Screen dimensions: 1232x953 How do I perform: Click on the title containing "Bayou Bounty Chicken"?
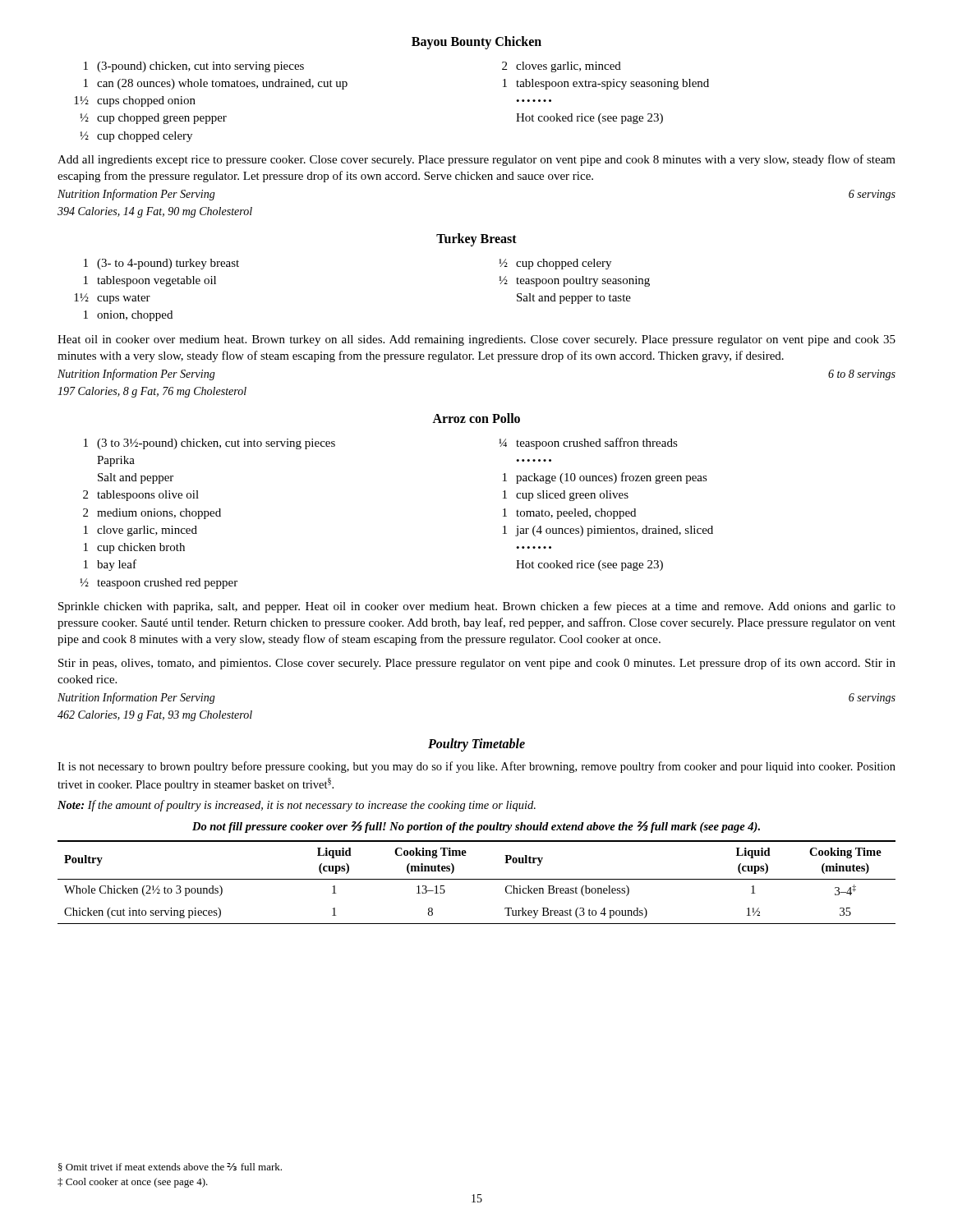point(476,41)
